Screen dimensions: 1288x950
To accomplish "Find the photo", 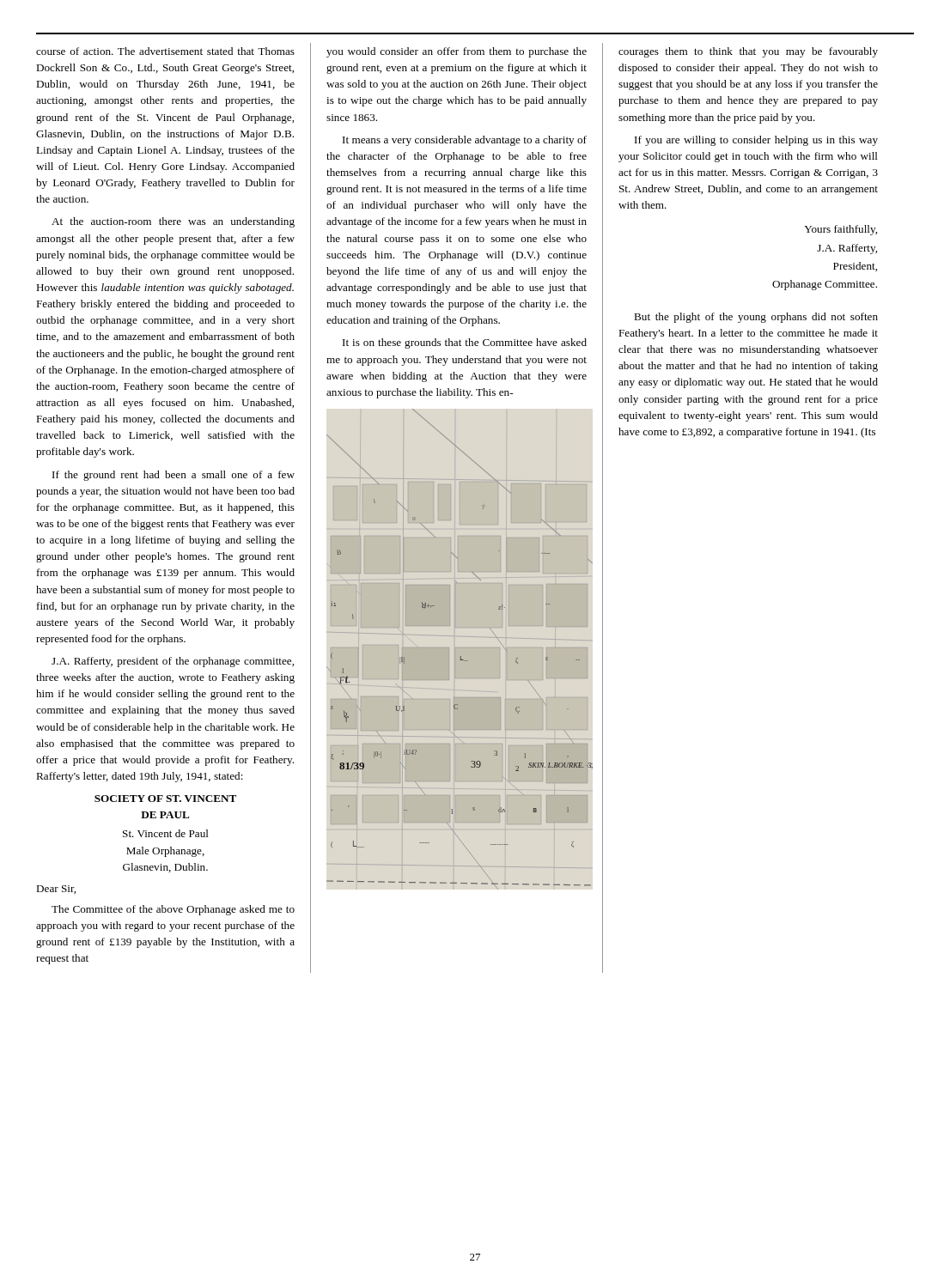I will tap(460, 649).
